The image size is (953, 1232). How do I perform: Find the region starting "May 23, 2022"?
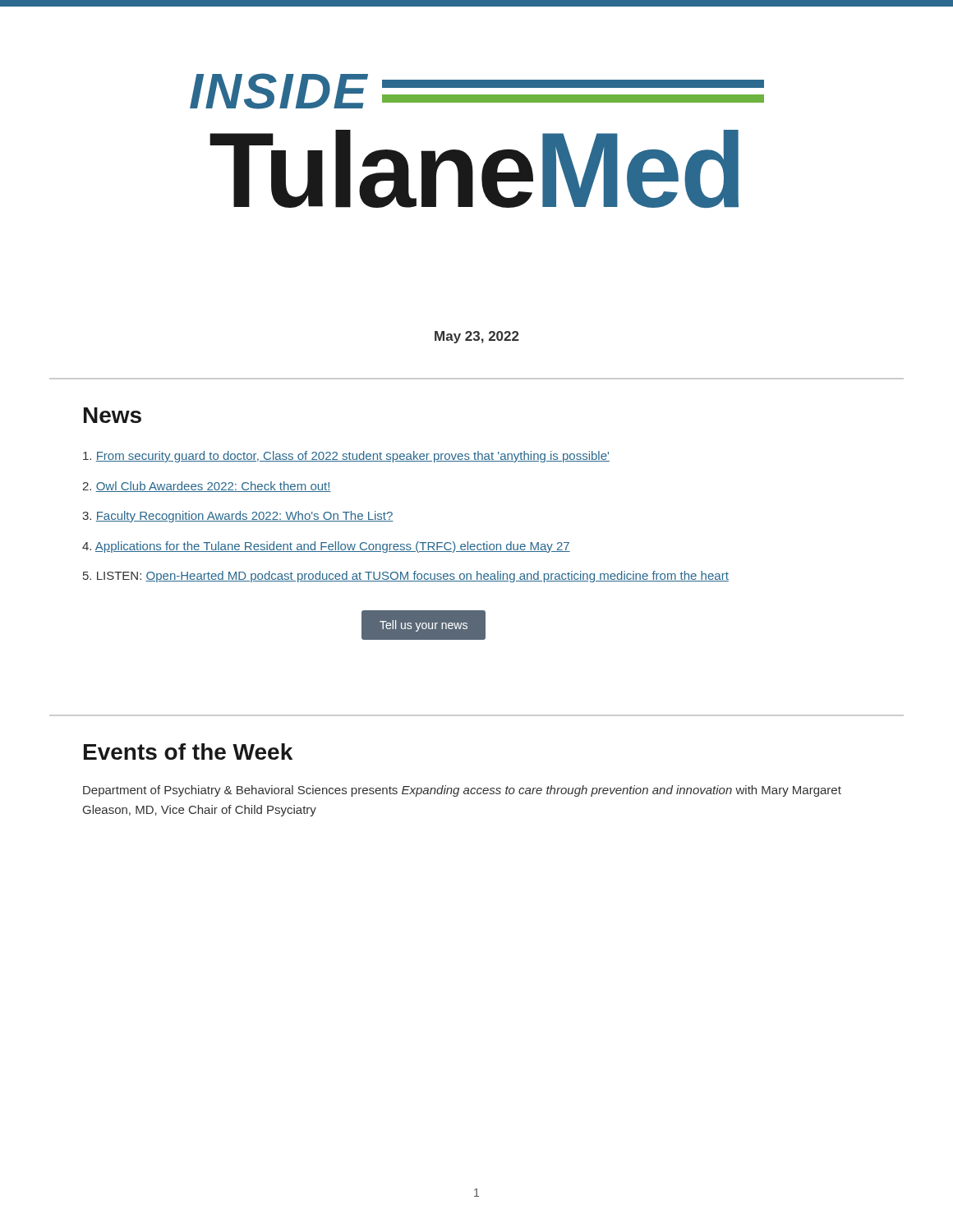pyautogui.click(x=476, y=336)
